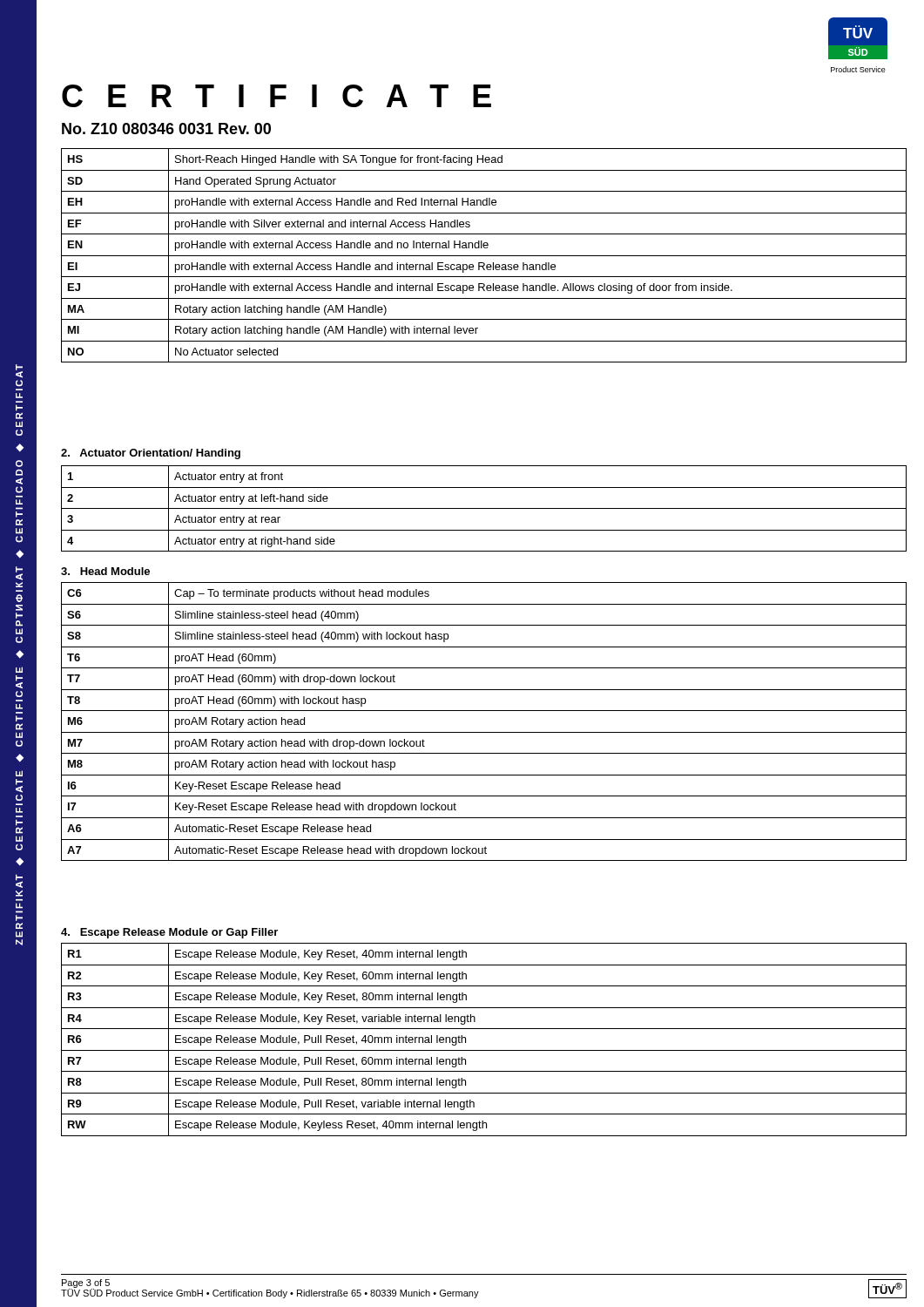Screen dimensions: 1307x924
Task: Find the region starting "3. Head Module"
Action: pos(106,571)
